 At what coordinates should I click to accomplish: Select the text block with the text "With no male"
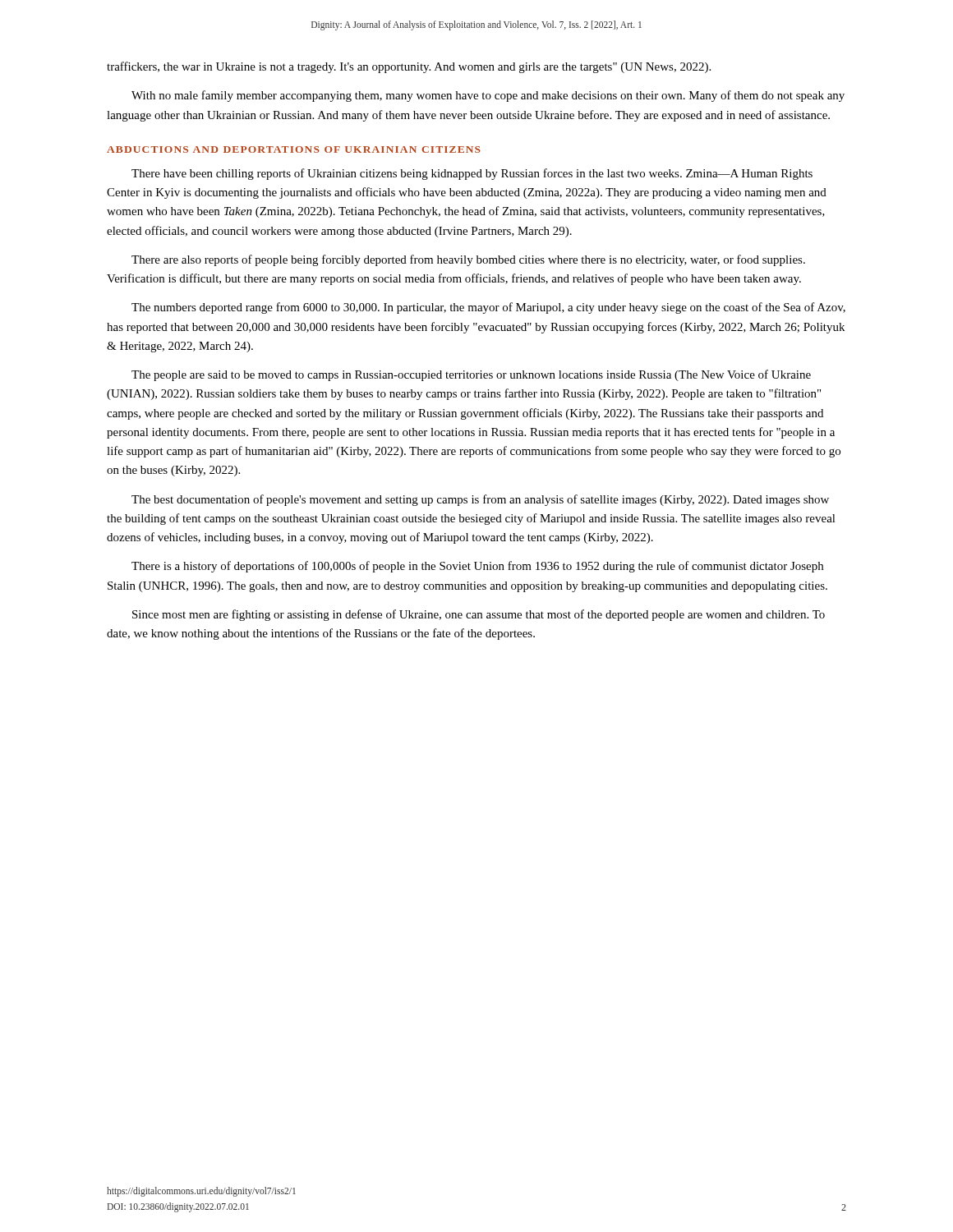click(x=476, y=105)
